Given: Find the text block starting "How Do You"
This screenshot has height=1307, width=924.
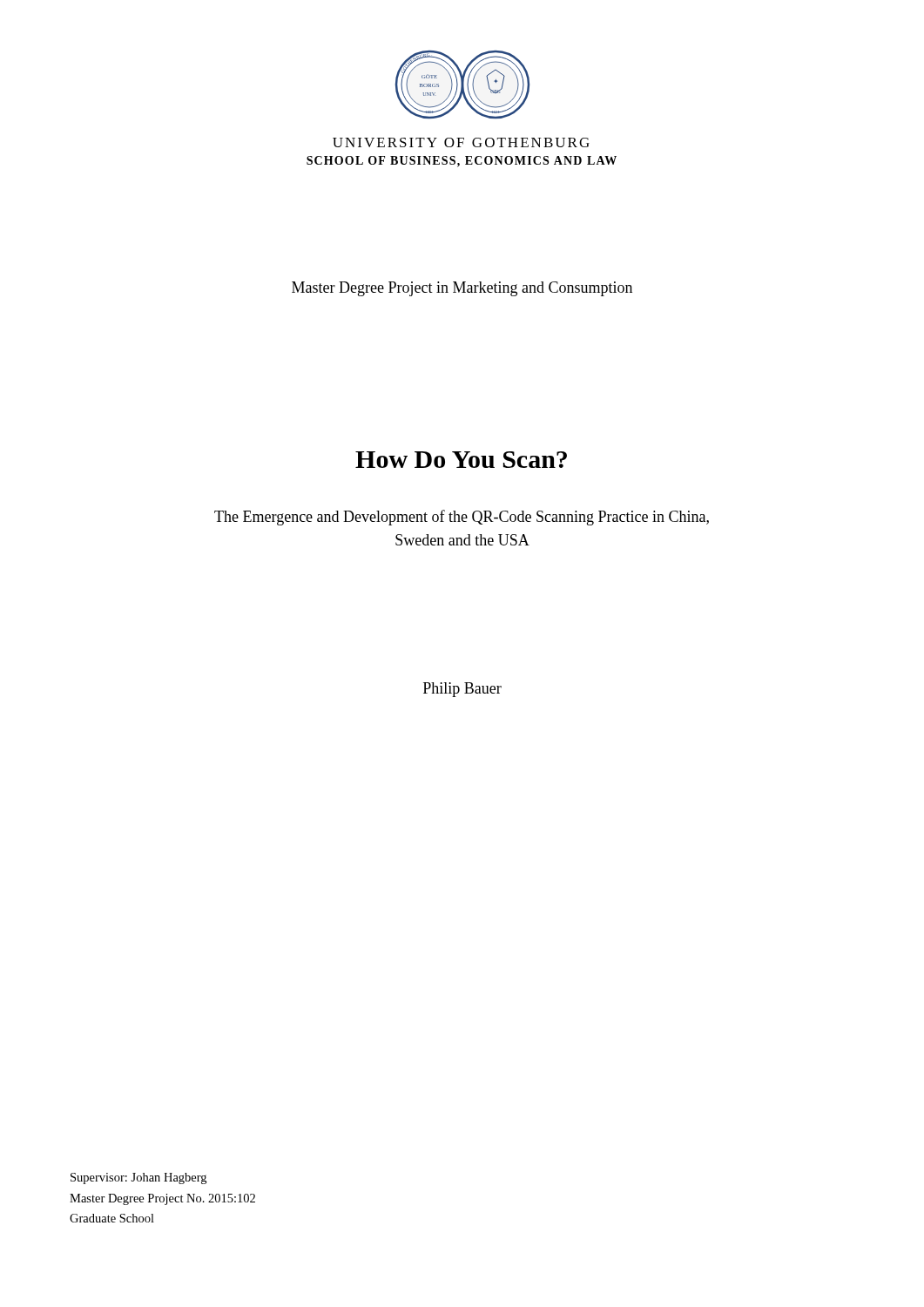Looking at the screenshot, I should point(462,459).
